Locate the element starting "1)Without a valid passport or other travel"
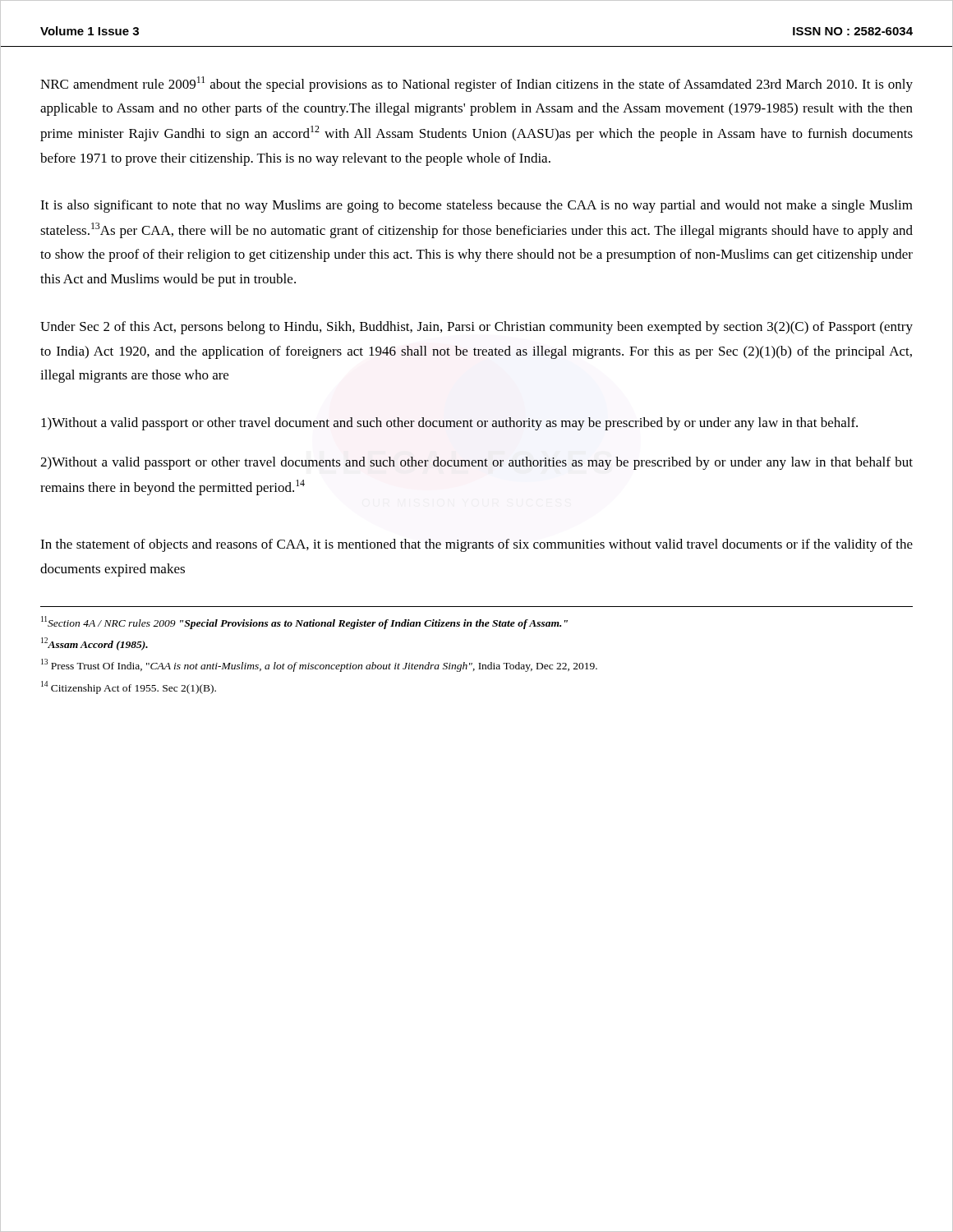 (450, 423)
